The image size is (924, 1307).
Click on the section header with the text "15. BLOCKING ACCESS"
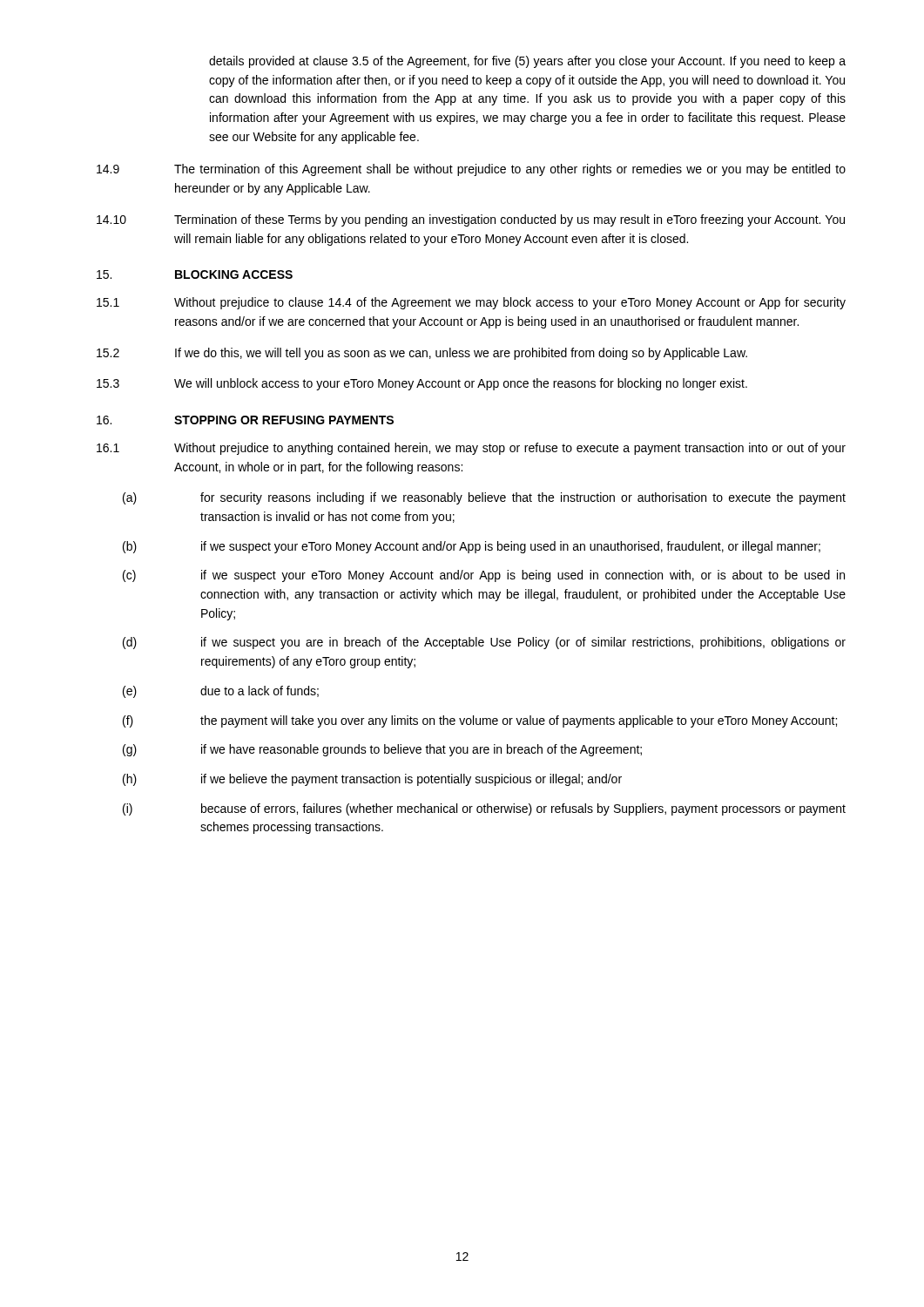coord(194,275)
